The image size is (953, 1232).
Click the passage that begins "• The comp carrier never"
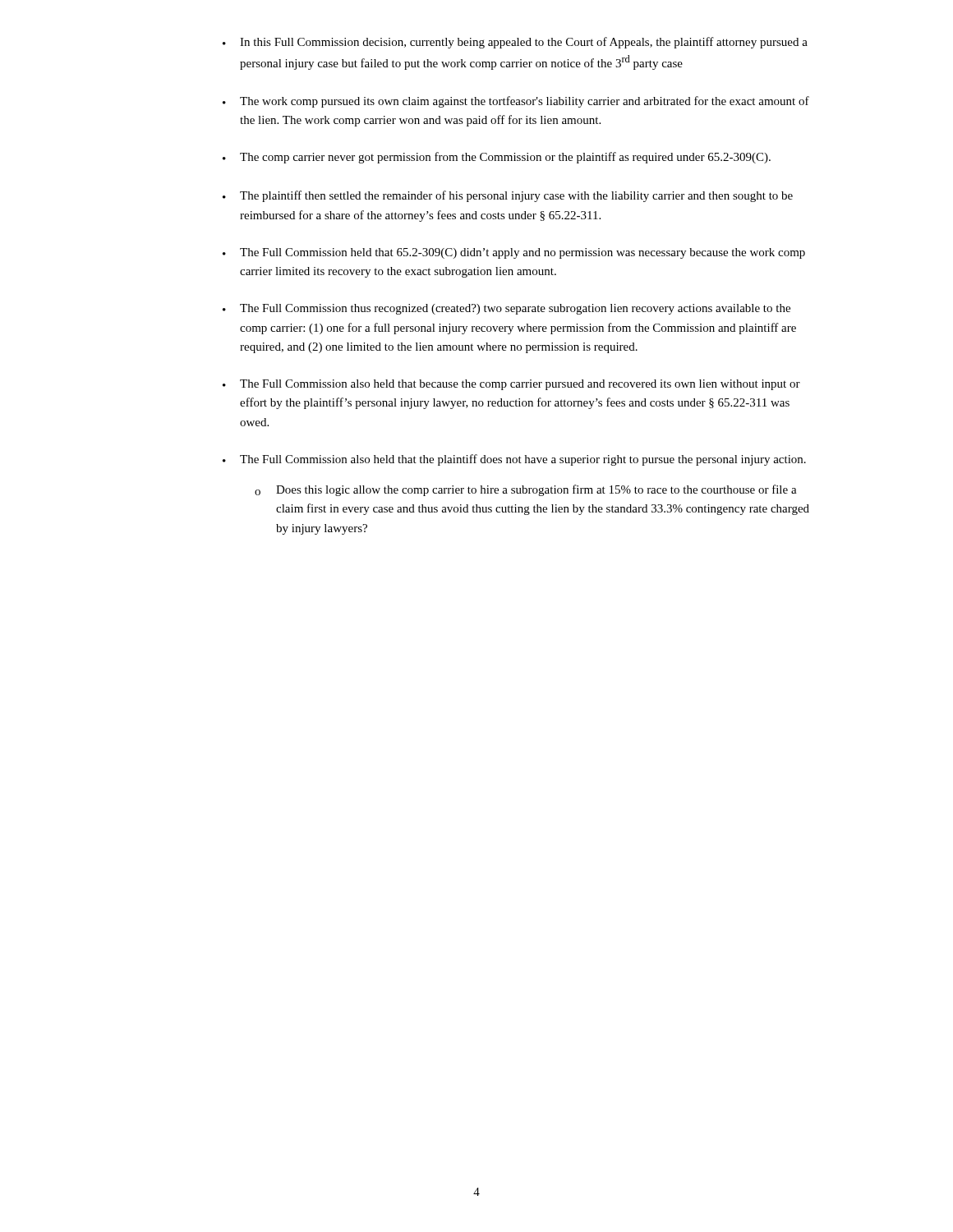click(518, 158)
